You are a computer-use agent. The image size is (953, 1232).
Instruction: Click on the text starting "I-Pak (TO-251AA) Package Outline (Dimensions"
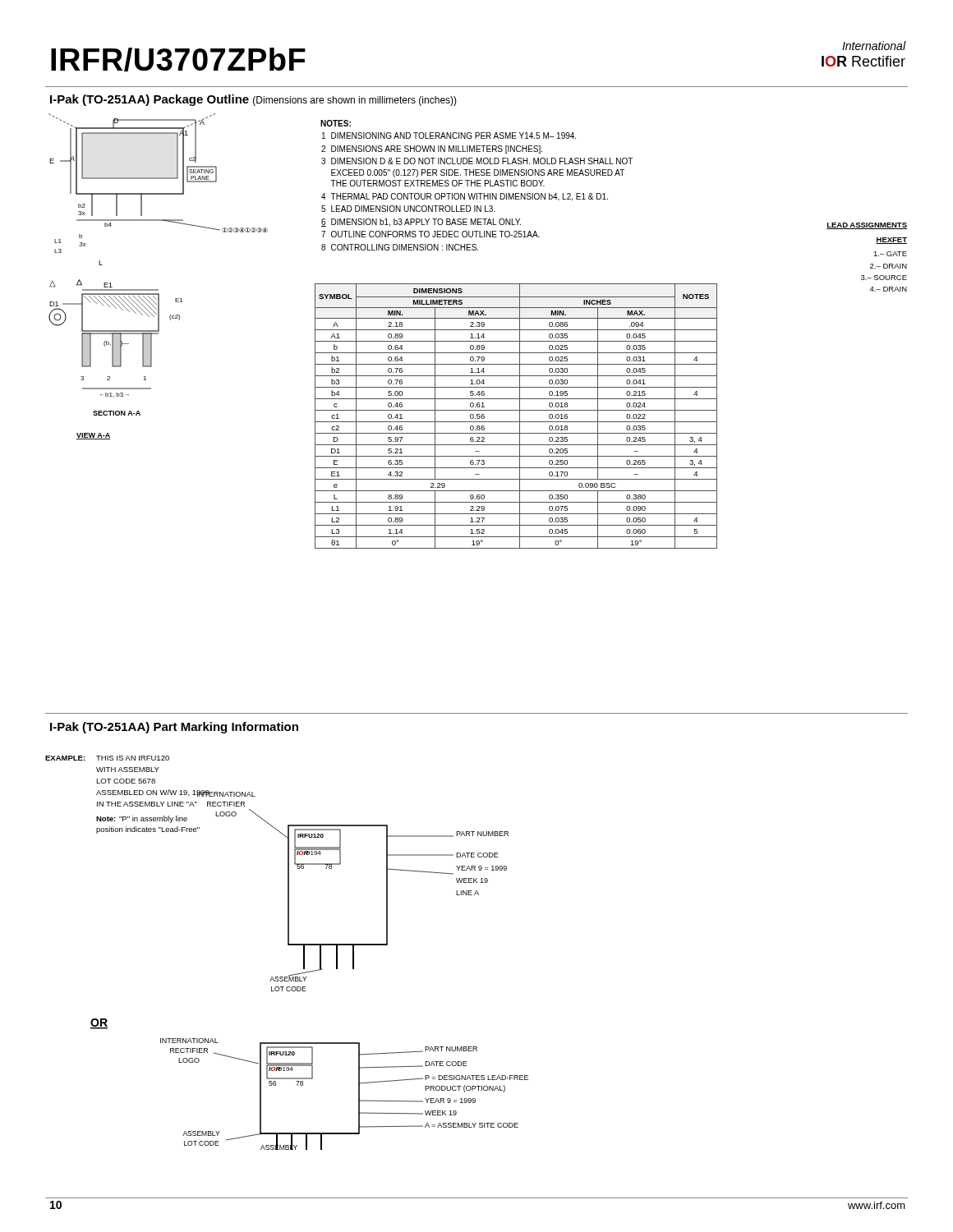[253, 99]
